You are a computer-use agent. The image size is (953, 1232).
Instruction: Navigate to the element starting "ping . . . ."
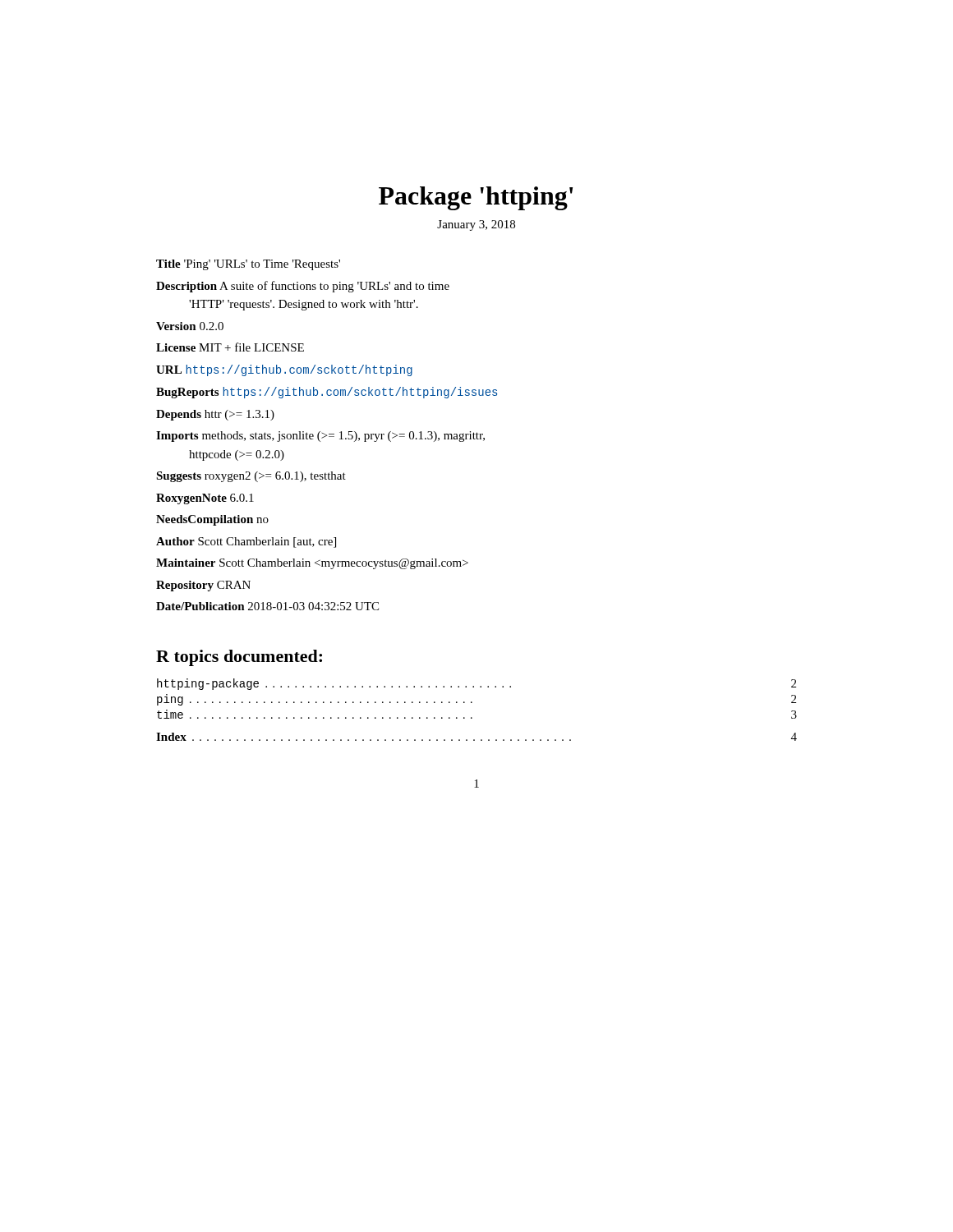tap(476, 699)
